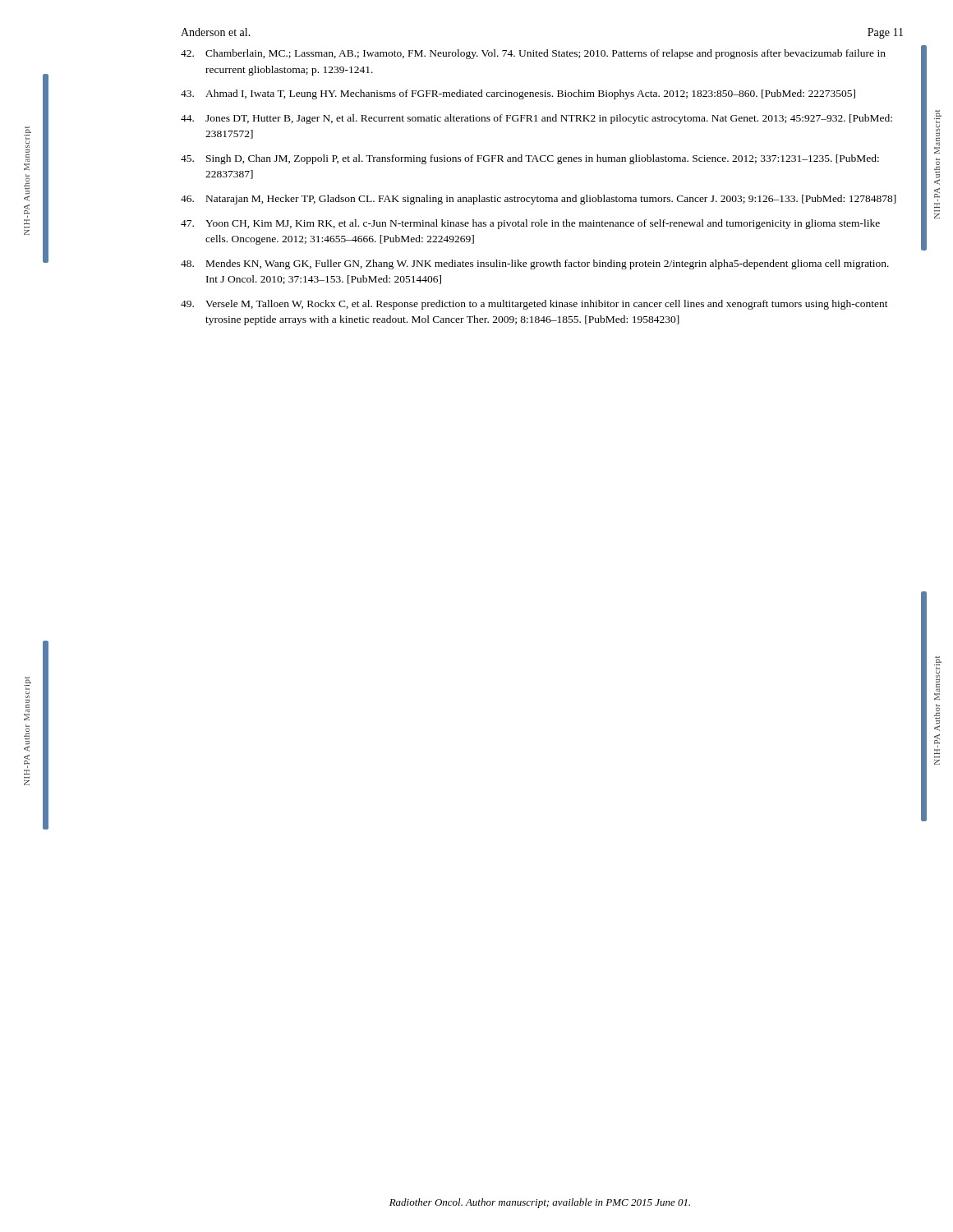Click the passage that begins "49. Versele M,"

(540, 312)
